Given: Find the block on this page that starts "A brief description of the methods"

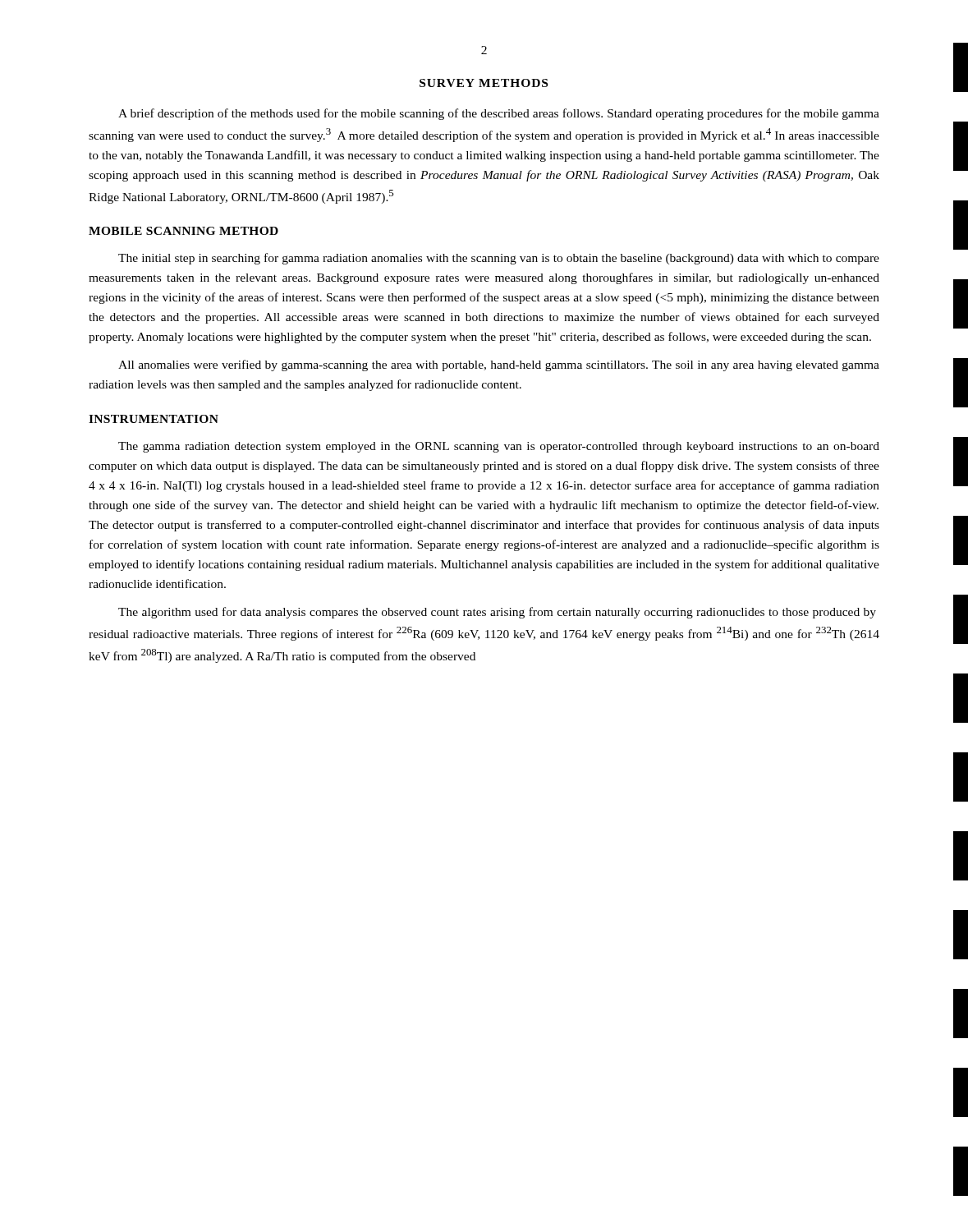Looking at the screenshot, I should point(484,155).
